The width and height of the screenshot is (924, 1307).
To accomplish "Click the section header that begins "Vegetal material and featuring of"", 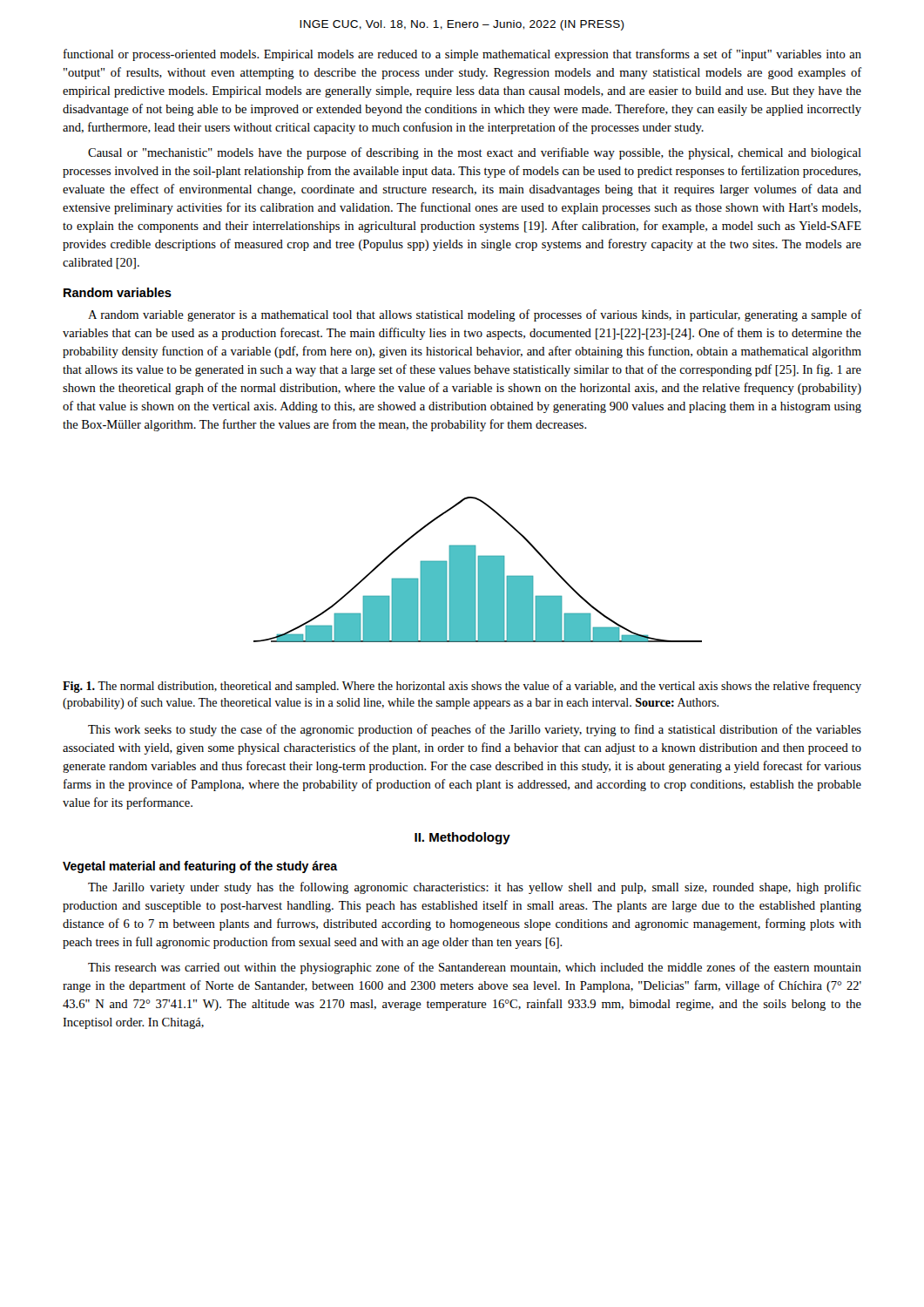I will point(200,866).
